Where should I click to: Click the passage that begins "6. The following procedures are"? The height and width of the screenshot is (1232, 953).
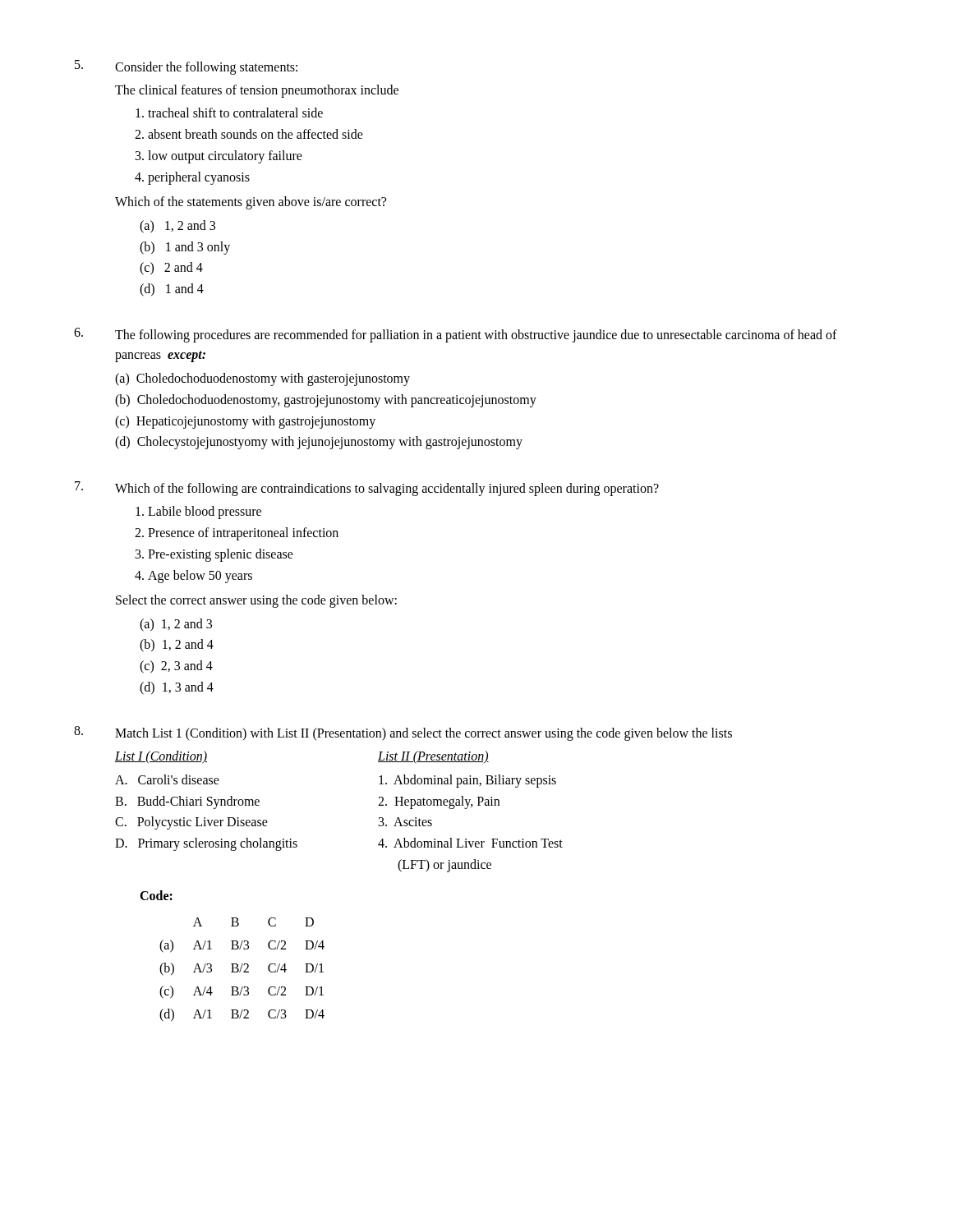(476, 391)
